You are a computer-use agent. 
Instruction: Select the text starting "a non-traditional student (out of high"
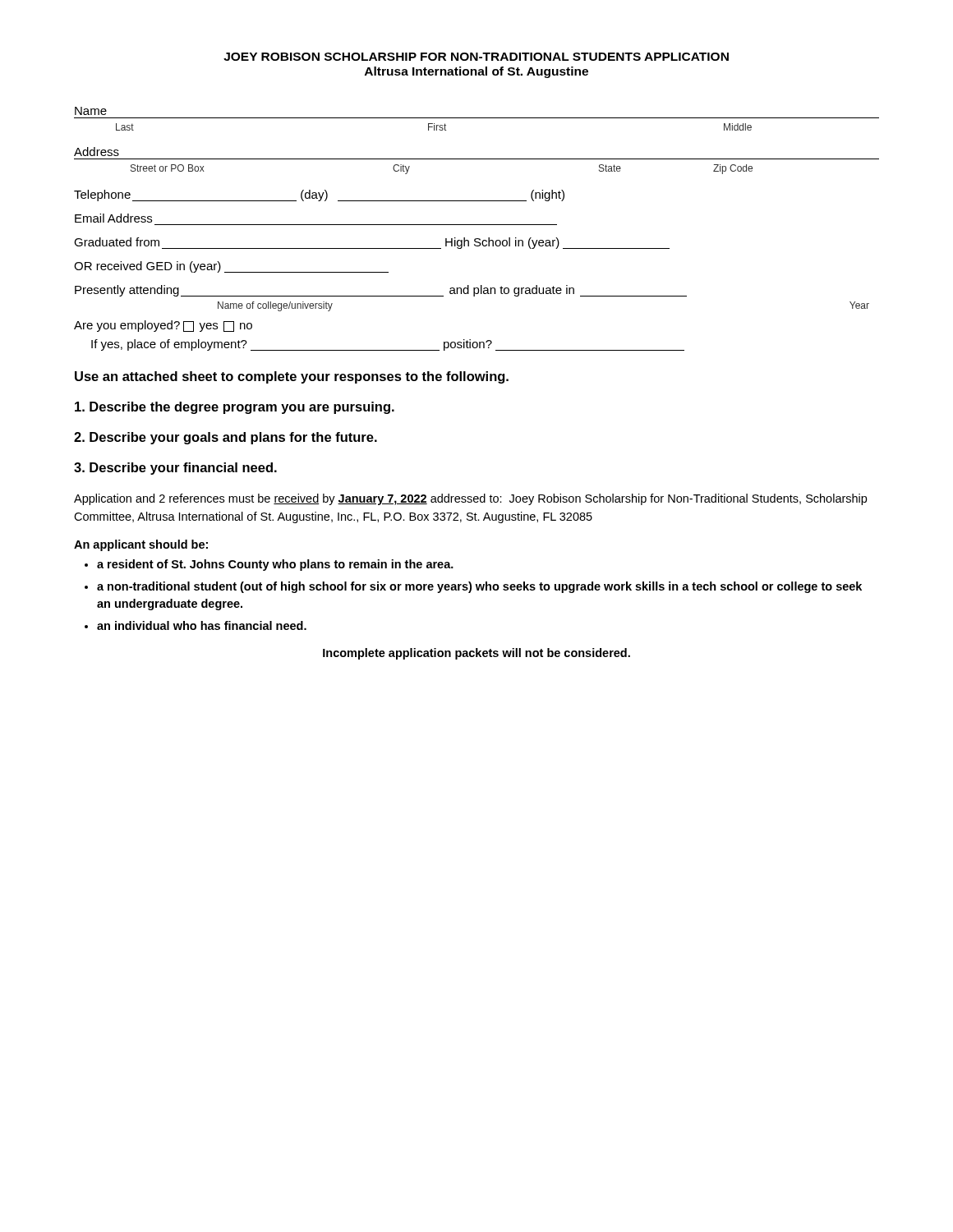[x=480, y=595]
